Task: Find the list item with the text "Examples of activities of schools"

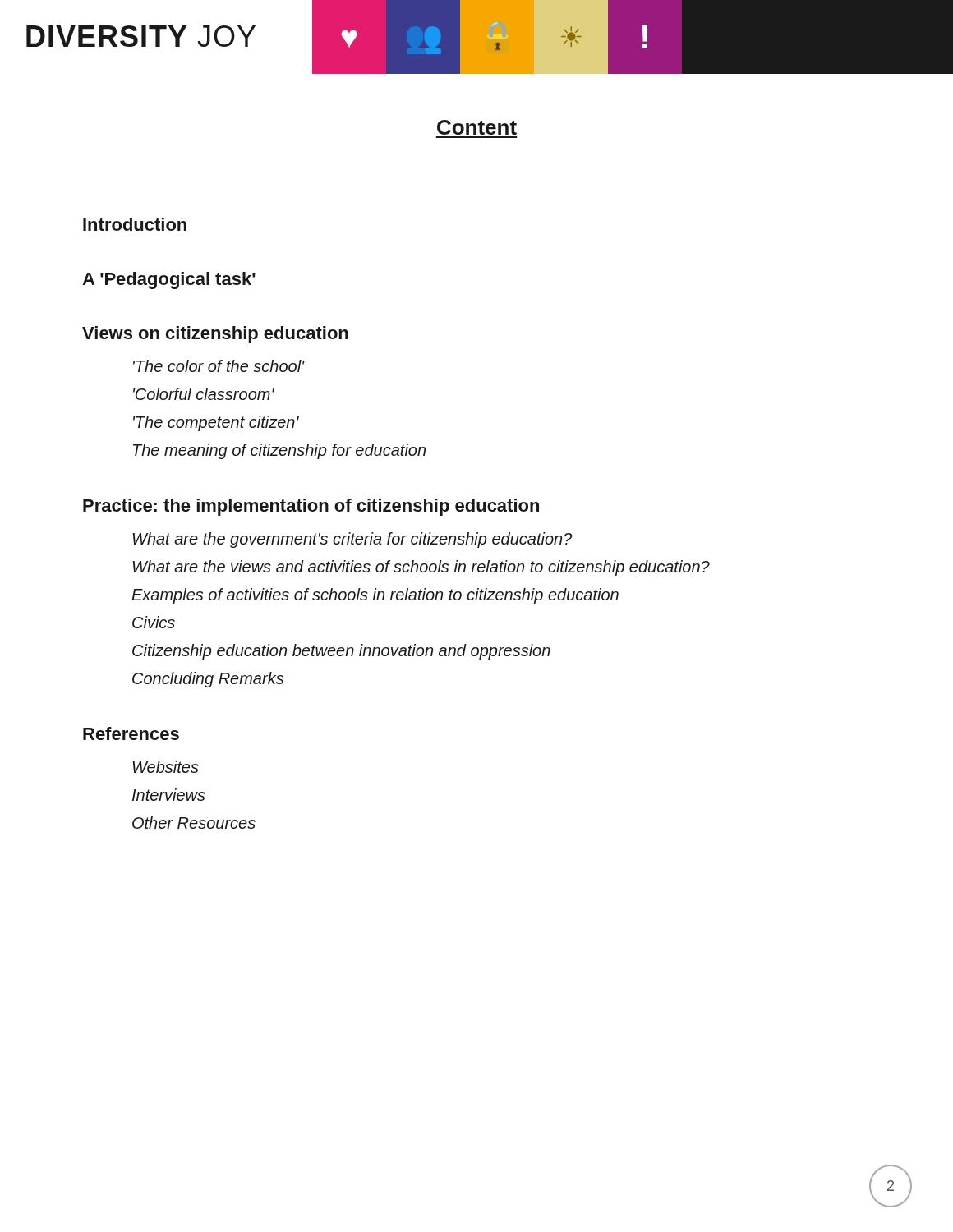Action: 375,595
